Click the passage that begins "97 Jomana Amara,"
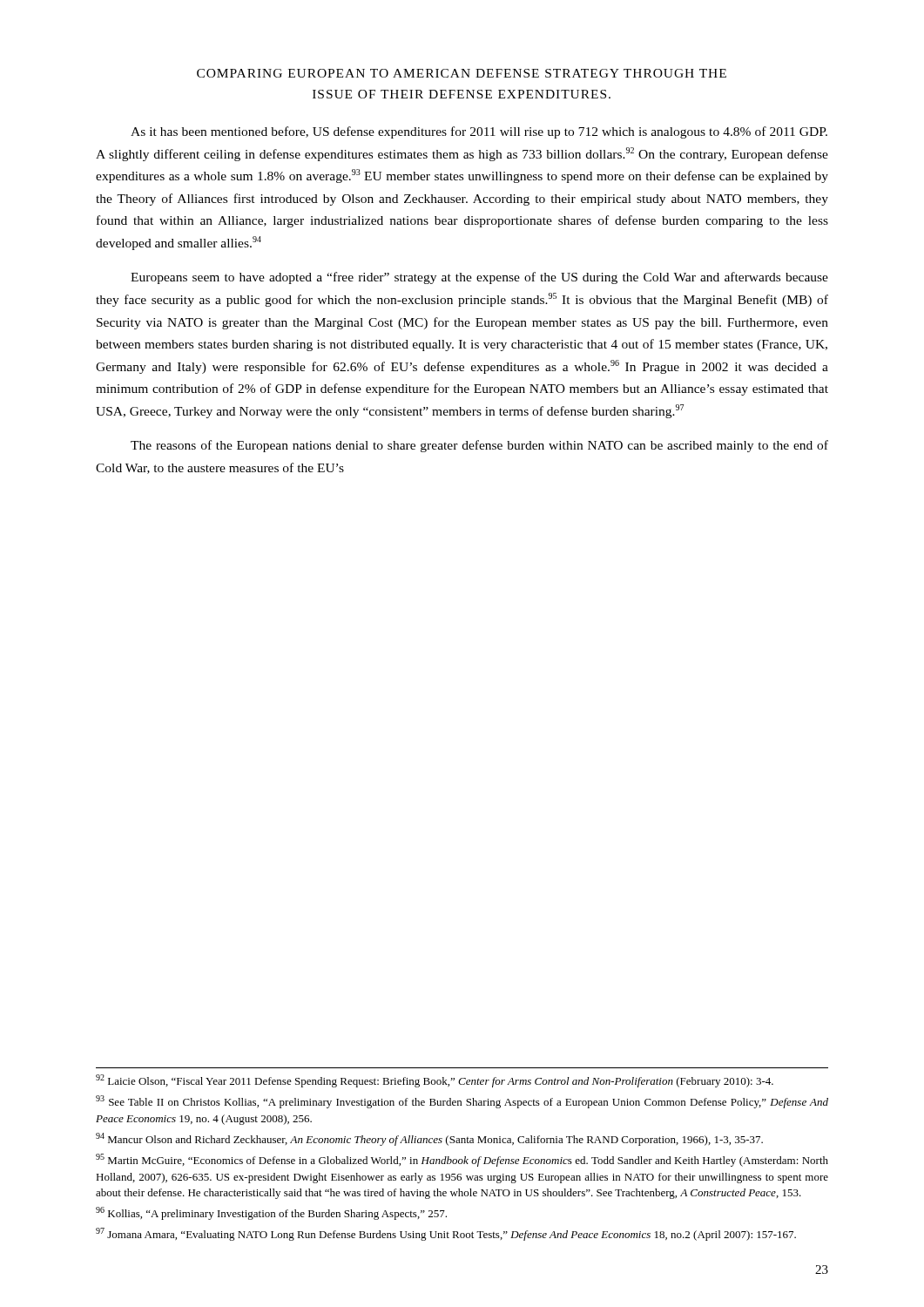This screenshot has width=924, height=1307. (x=446, y=1234)
